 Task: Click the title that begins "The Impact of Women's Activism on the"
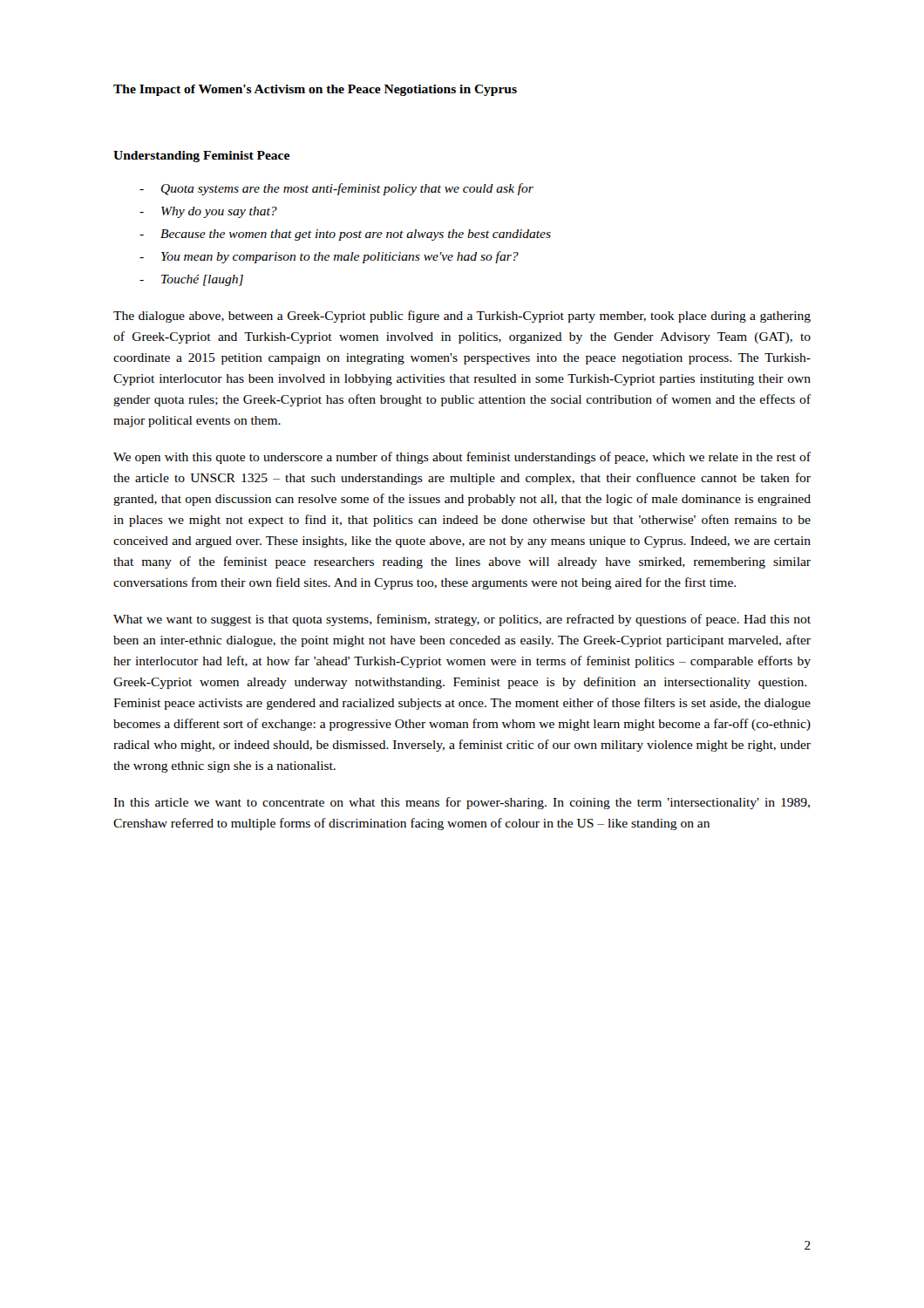315,88
